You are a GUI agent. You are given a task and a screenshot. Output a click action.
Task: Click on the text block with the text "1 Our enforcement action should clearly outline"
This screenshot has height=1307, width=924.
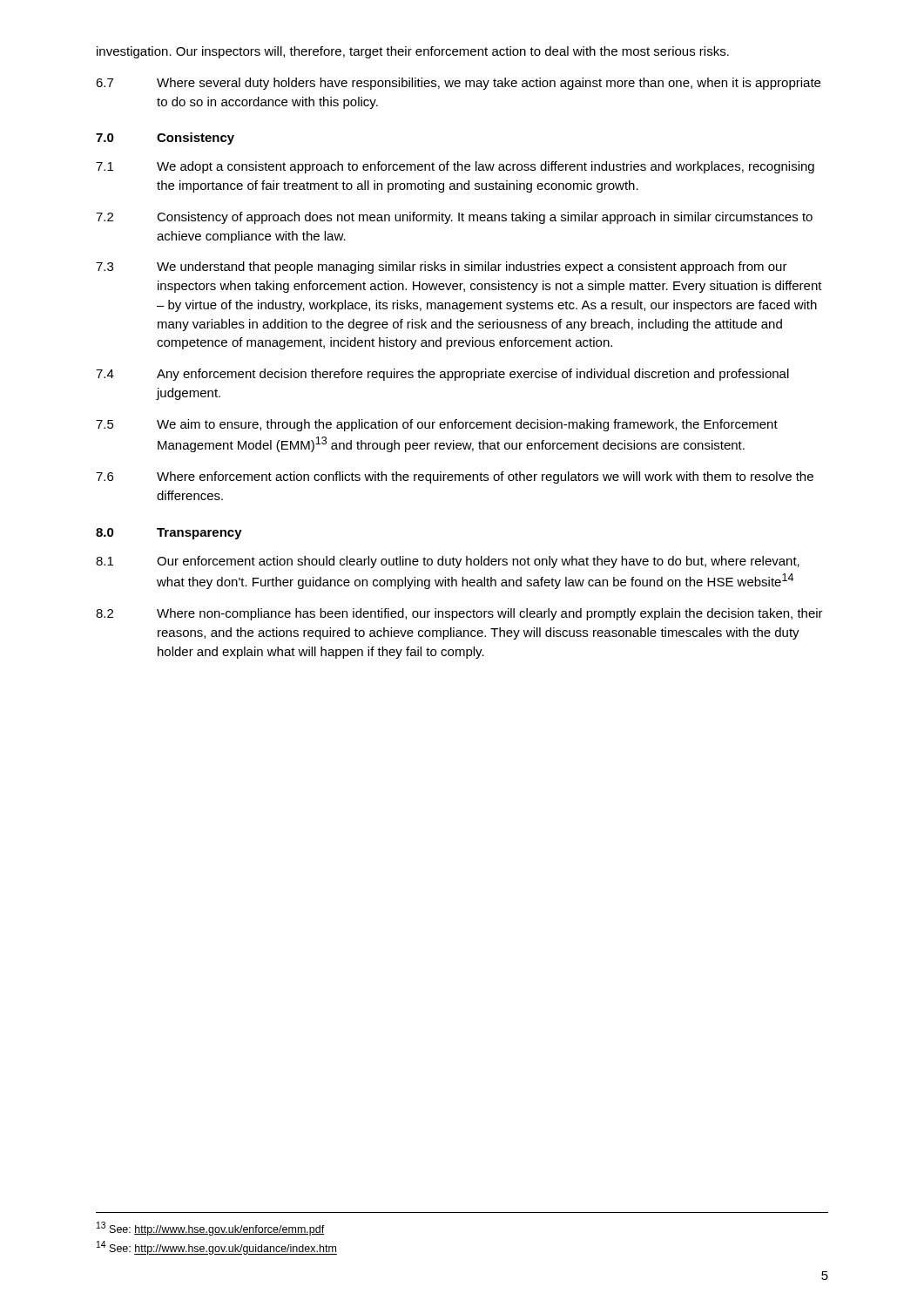click(x=462, y=571)
